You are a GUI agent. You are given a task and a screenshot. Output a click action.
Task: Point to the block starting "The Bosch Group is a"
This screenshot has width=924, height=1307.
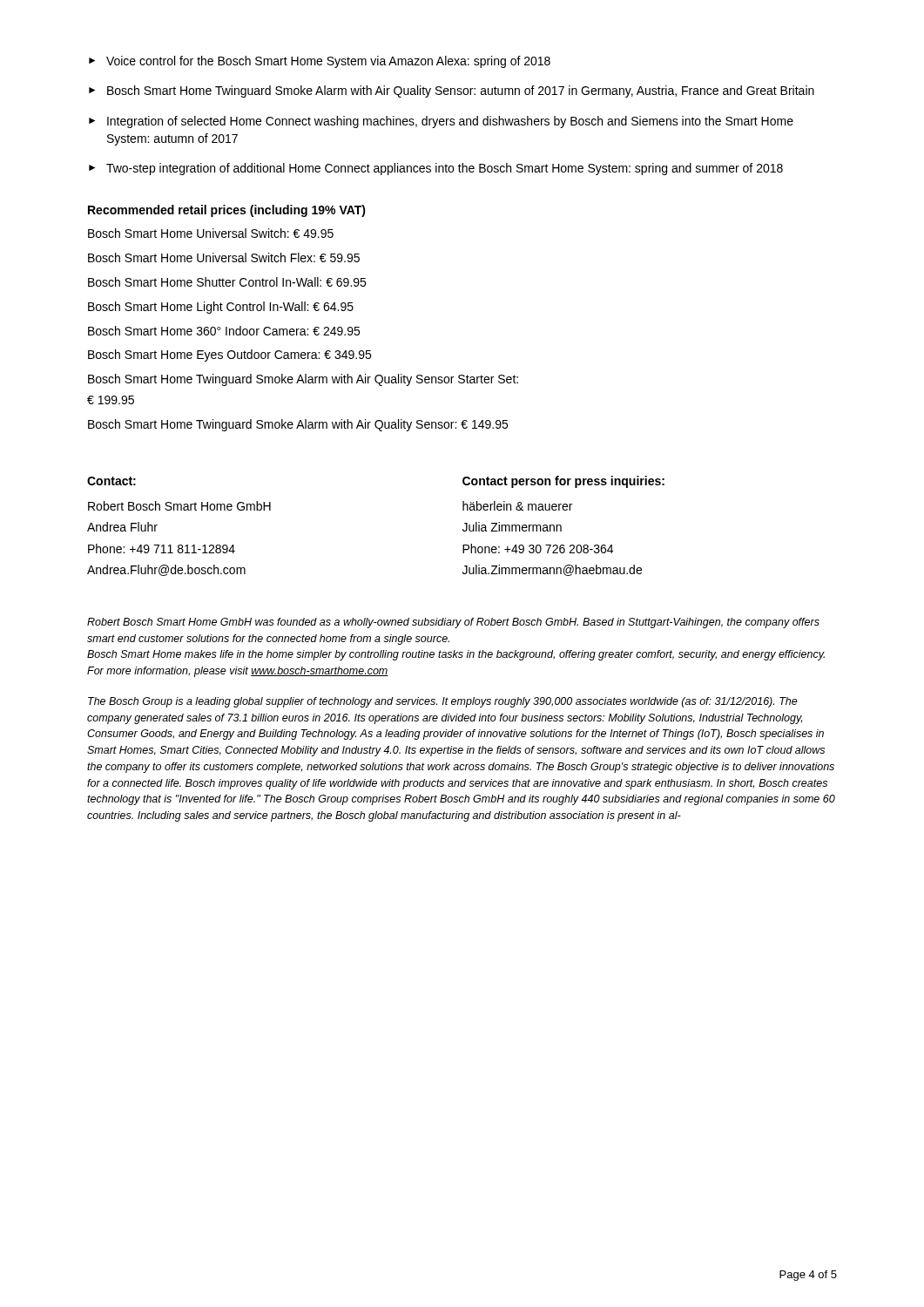pyautogui.click(x=461, y=758)
